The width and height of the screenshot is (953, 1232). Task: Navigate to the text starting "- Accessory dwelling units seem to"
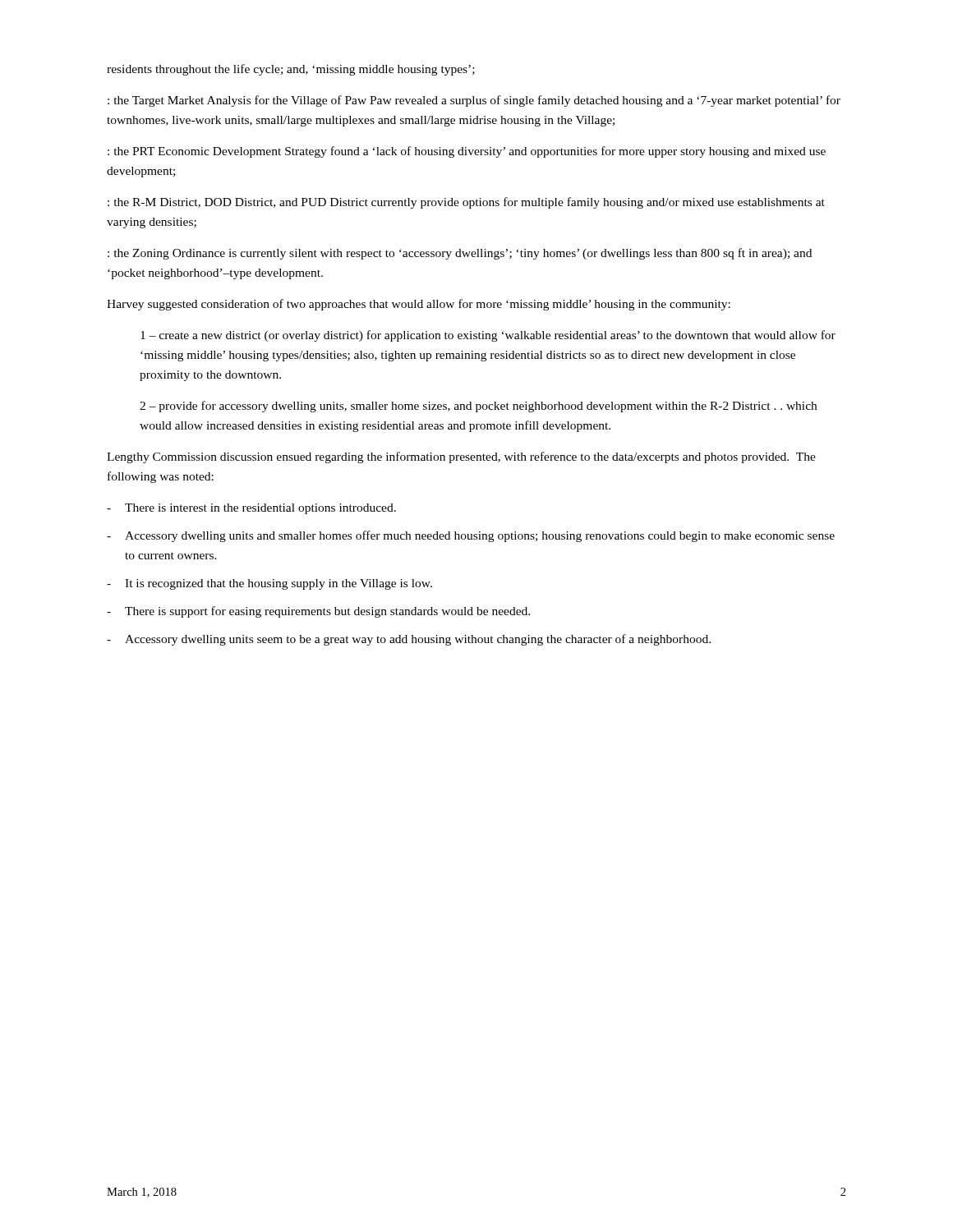tap(476, 639)
